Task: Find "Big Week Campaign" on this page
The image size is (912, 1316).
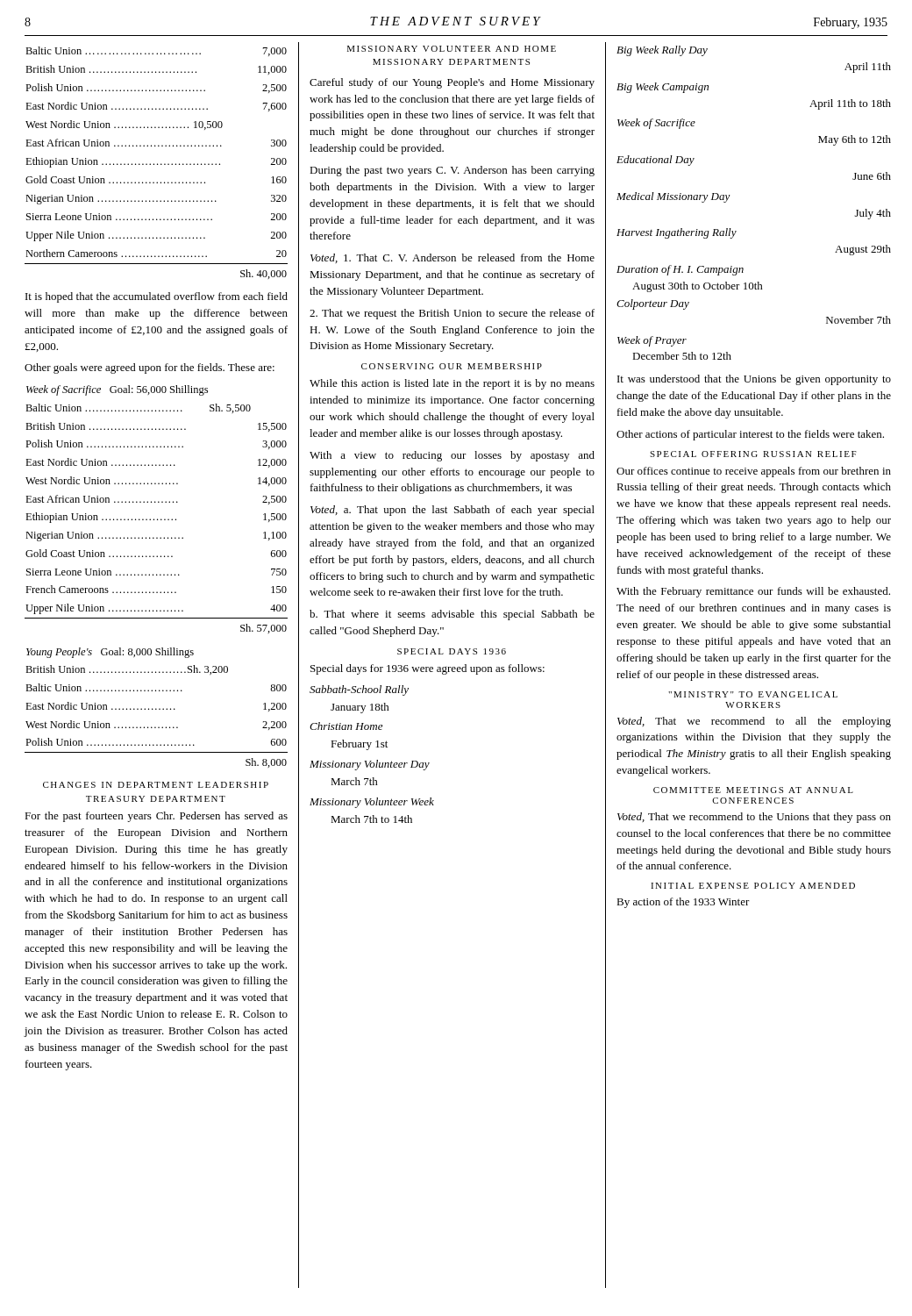Action: [663, 86]
